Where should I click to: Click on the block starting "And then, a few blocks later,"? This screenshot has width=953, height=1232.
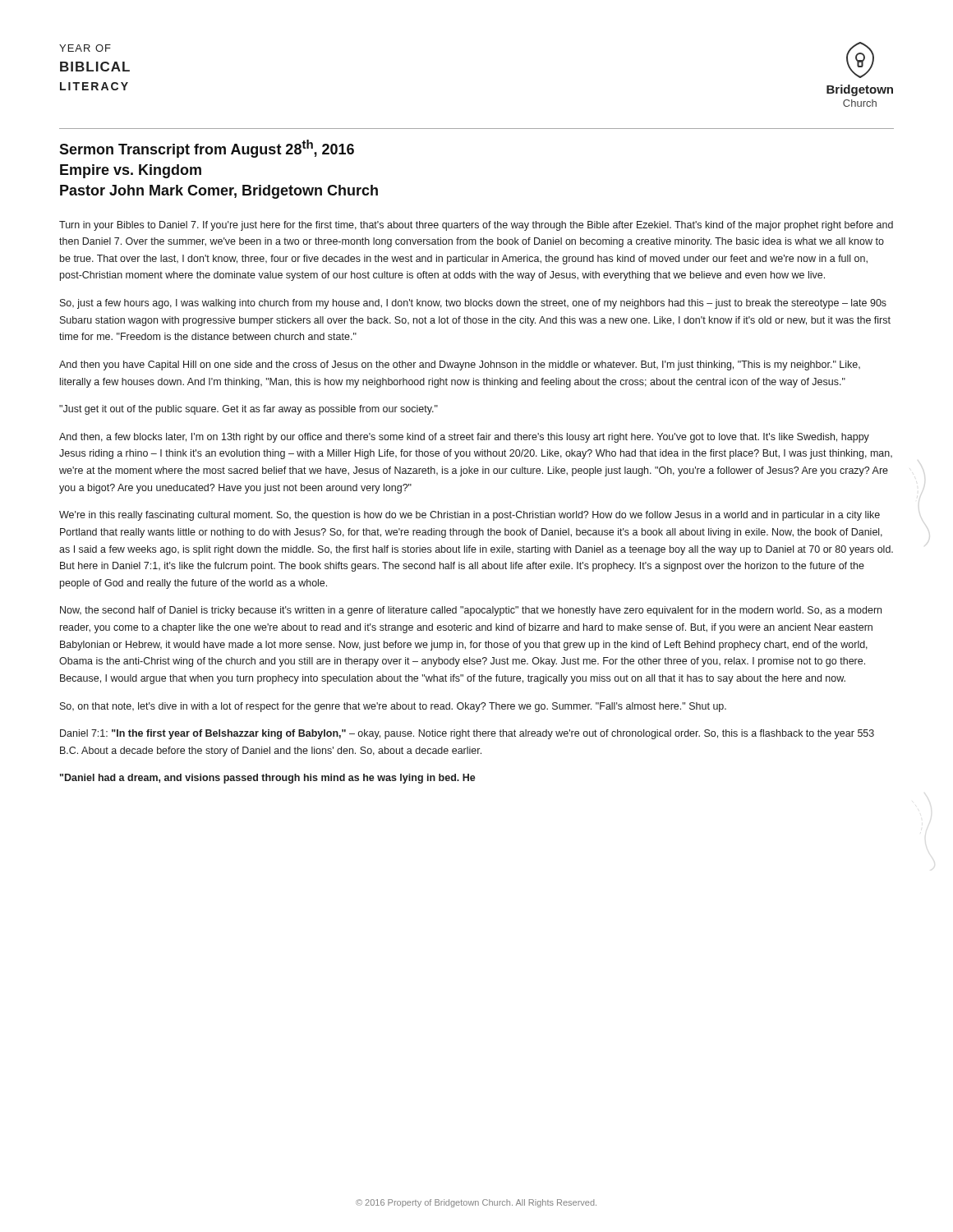pyautogui.click(x=476, y=462)
